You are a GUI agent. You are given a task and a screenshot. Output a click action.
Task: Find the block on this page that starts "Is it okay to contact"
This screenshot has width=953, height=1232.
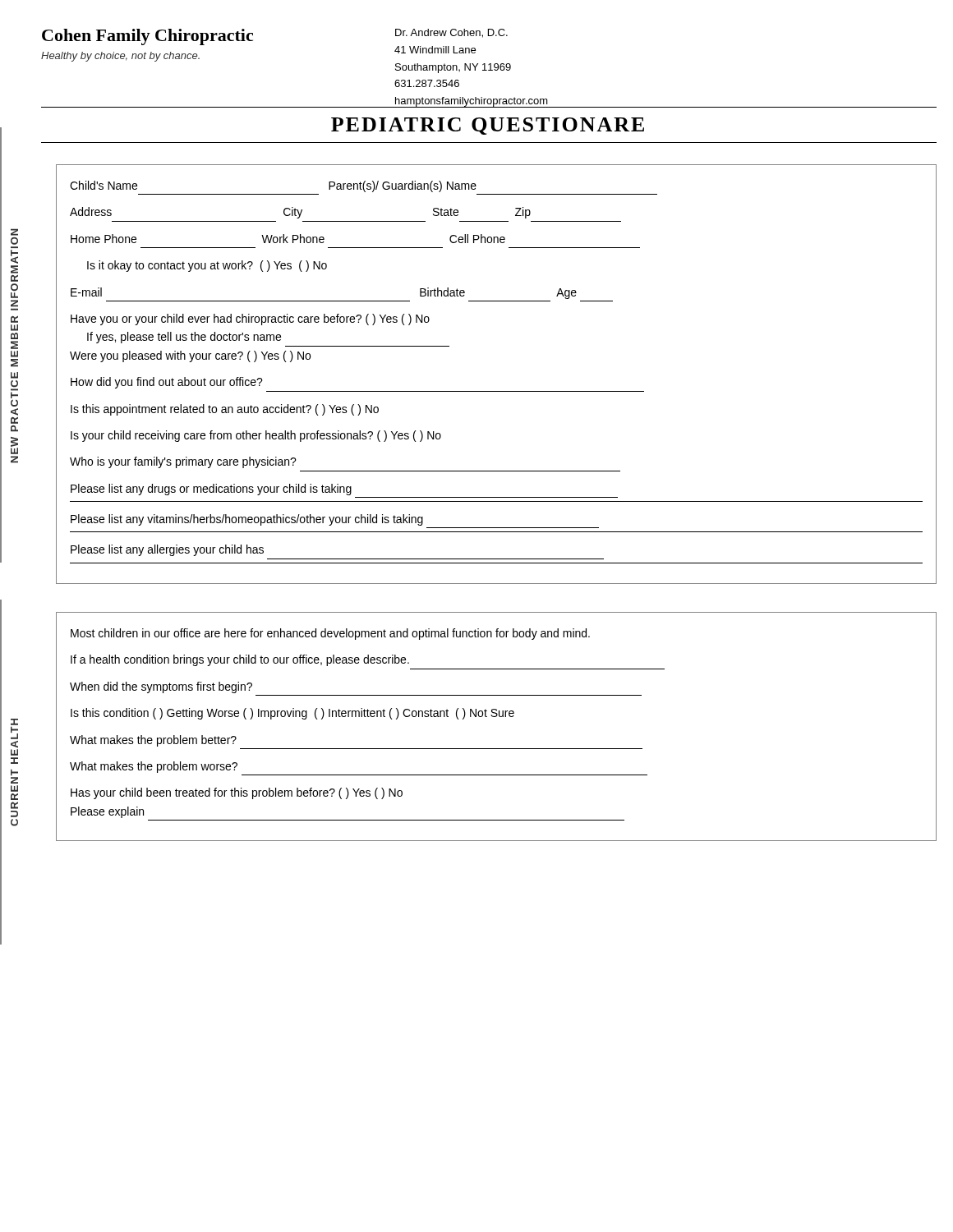point(207,265)
